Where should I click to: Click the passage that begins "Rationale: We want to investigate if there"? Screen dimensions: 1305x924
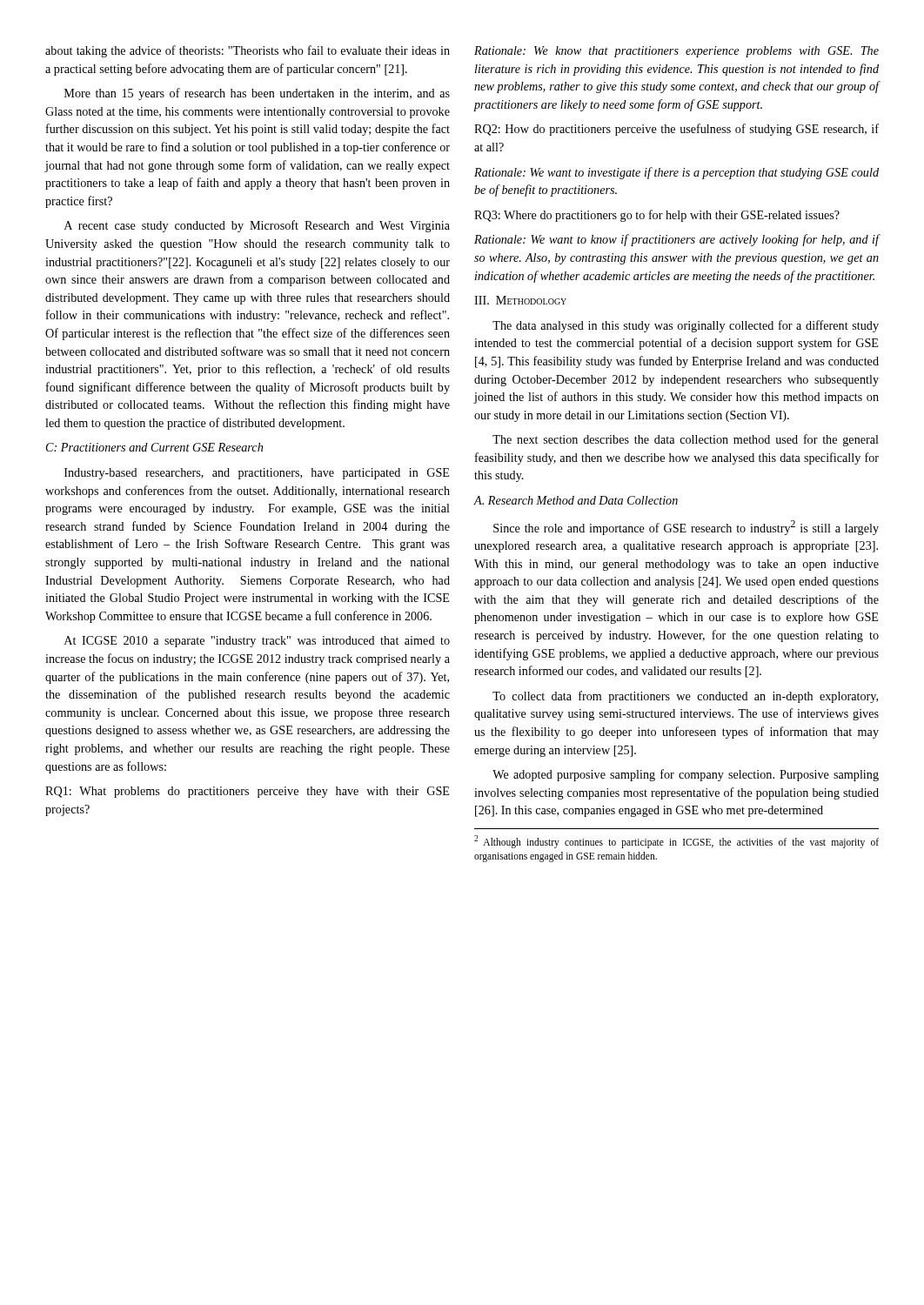tap(676, 181)
